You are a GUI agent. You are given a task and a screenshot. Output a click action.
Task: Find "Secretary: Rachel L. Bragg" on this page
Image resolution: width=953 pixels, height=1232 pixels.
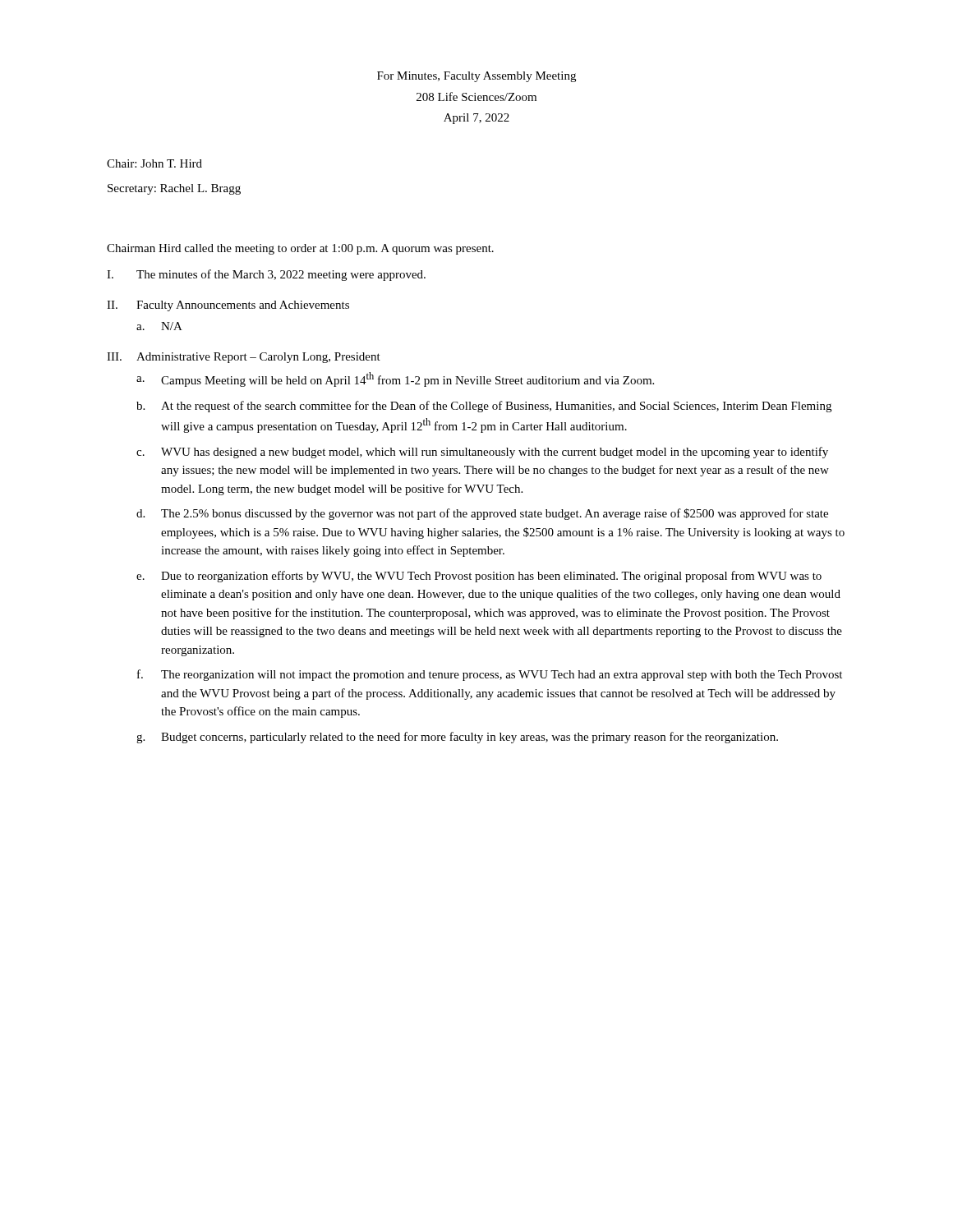[x=174, y=188]
